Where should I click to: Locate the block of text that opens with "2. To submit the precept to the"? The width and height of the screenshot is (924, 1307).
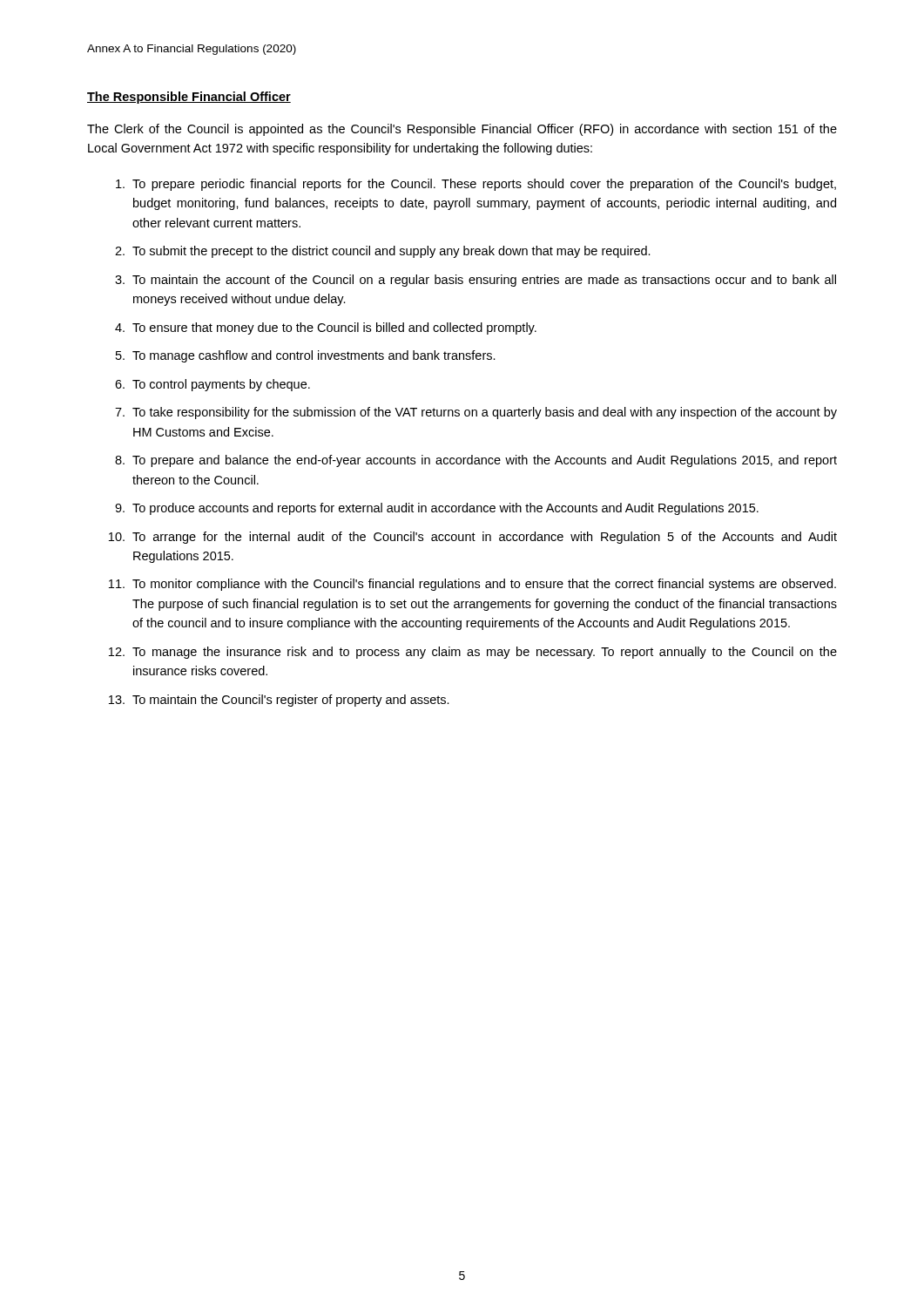462,251
